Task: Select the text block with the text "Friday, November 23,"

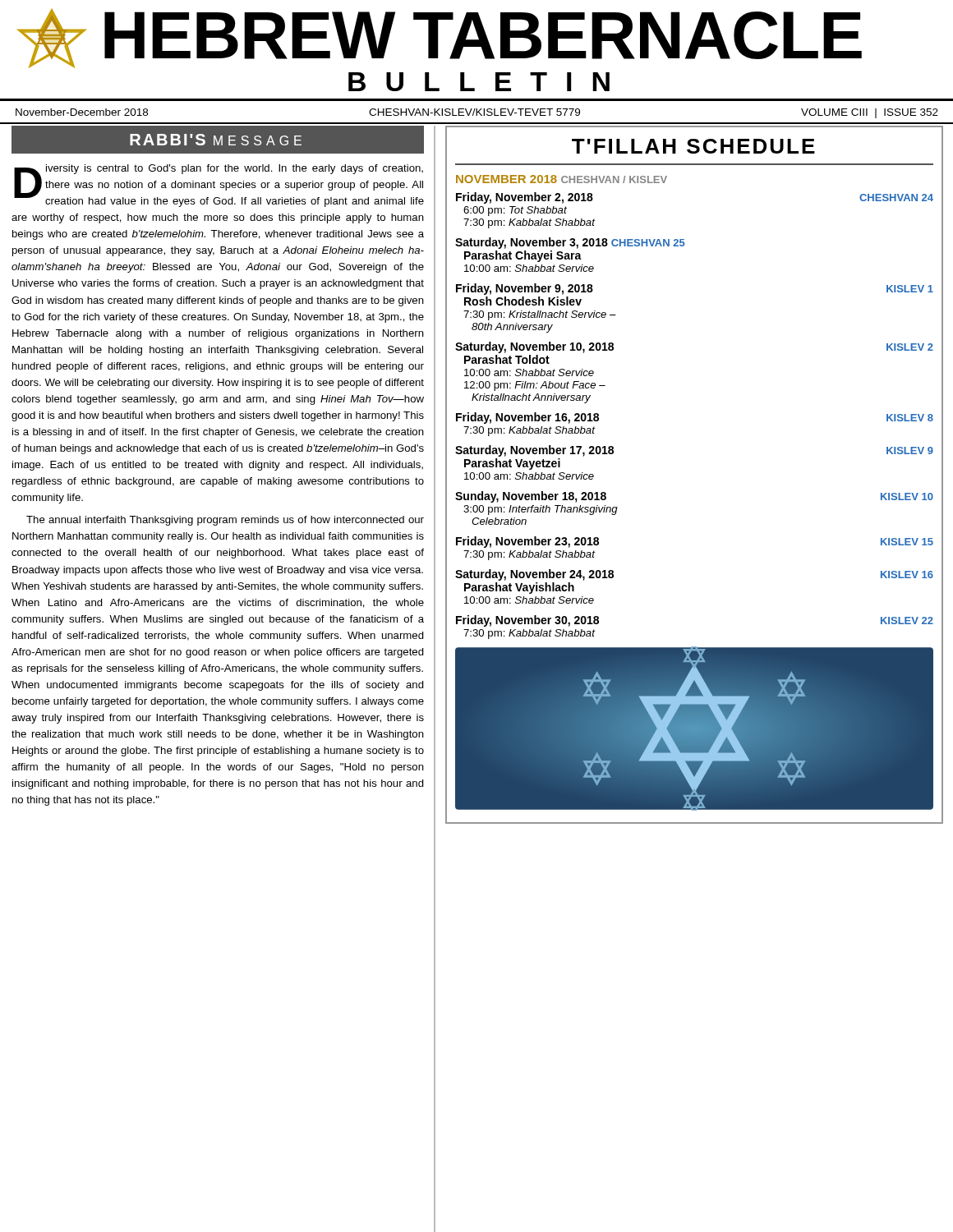Action: pos(529,542)
